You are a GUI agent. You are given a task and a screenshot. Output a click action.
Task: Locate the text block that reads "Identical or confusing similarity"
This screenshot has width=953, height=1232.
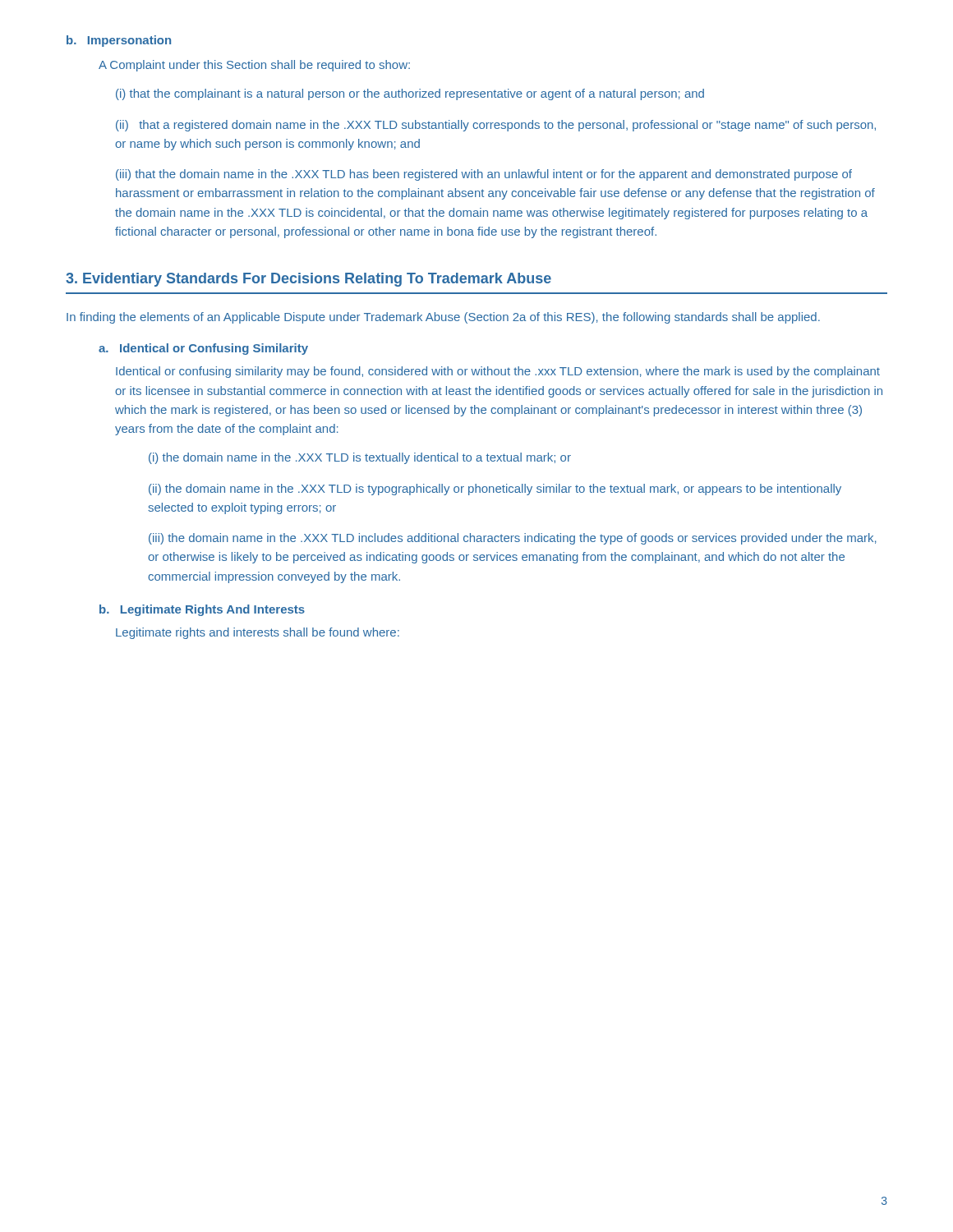pos(499,400)
